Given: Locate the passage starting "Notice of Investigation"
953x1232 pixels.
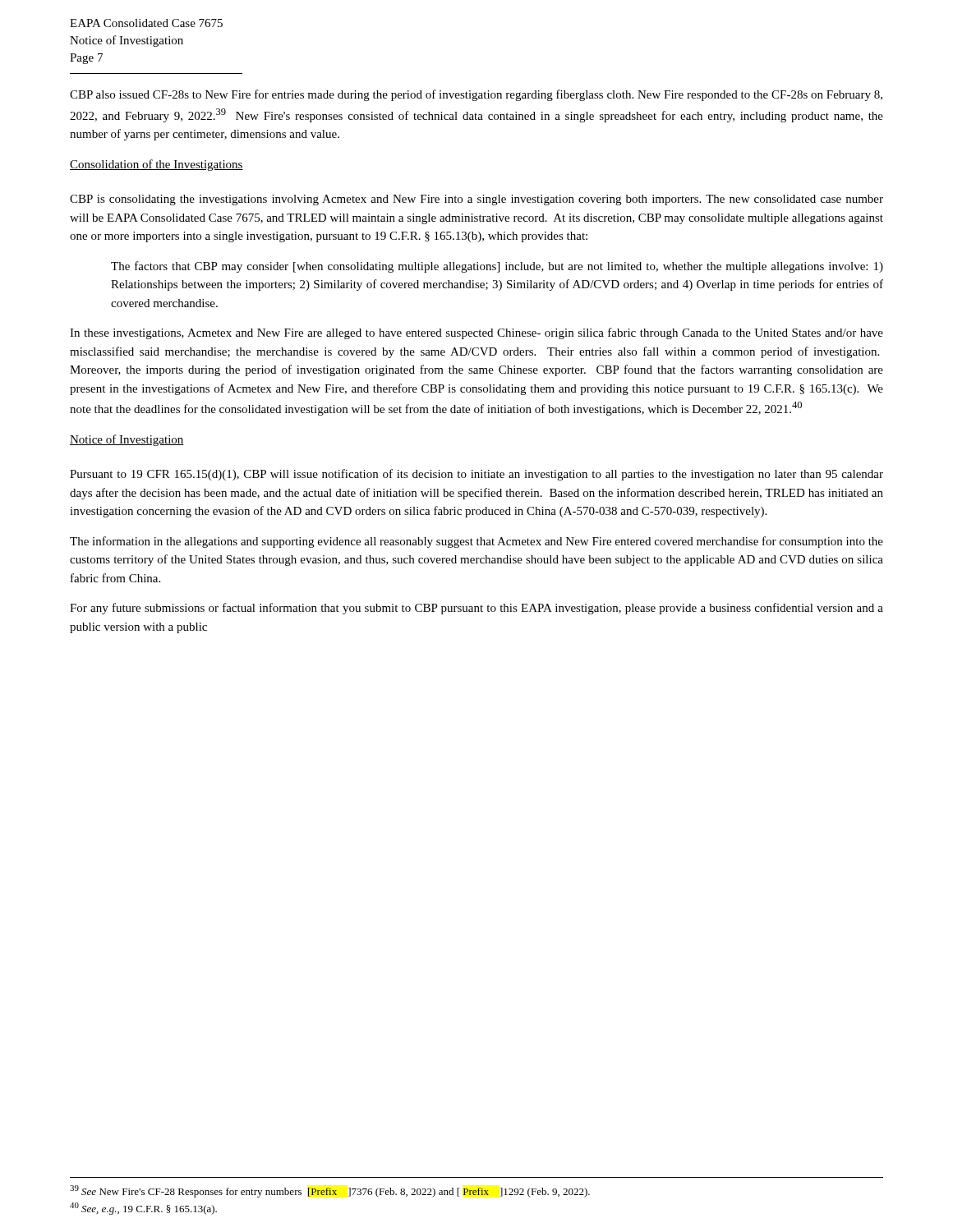Looking at the screenshot, I should [x=127, y=439].
